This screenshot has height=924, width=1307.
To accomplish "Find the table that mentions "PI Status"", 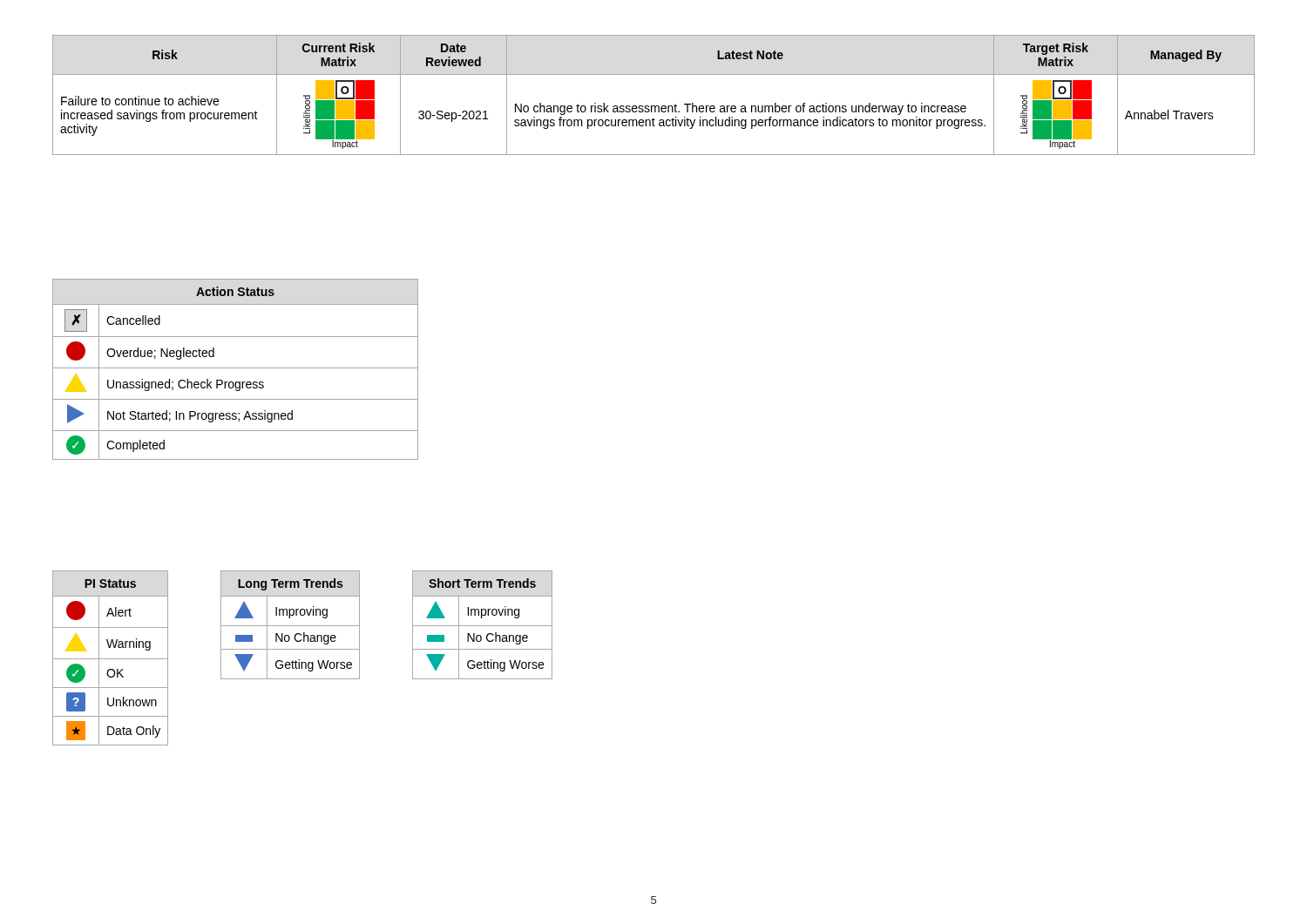I will pos(110,658).
